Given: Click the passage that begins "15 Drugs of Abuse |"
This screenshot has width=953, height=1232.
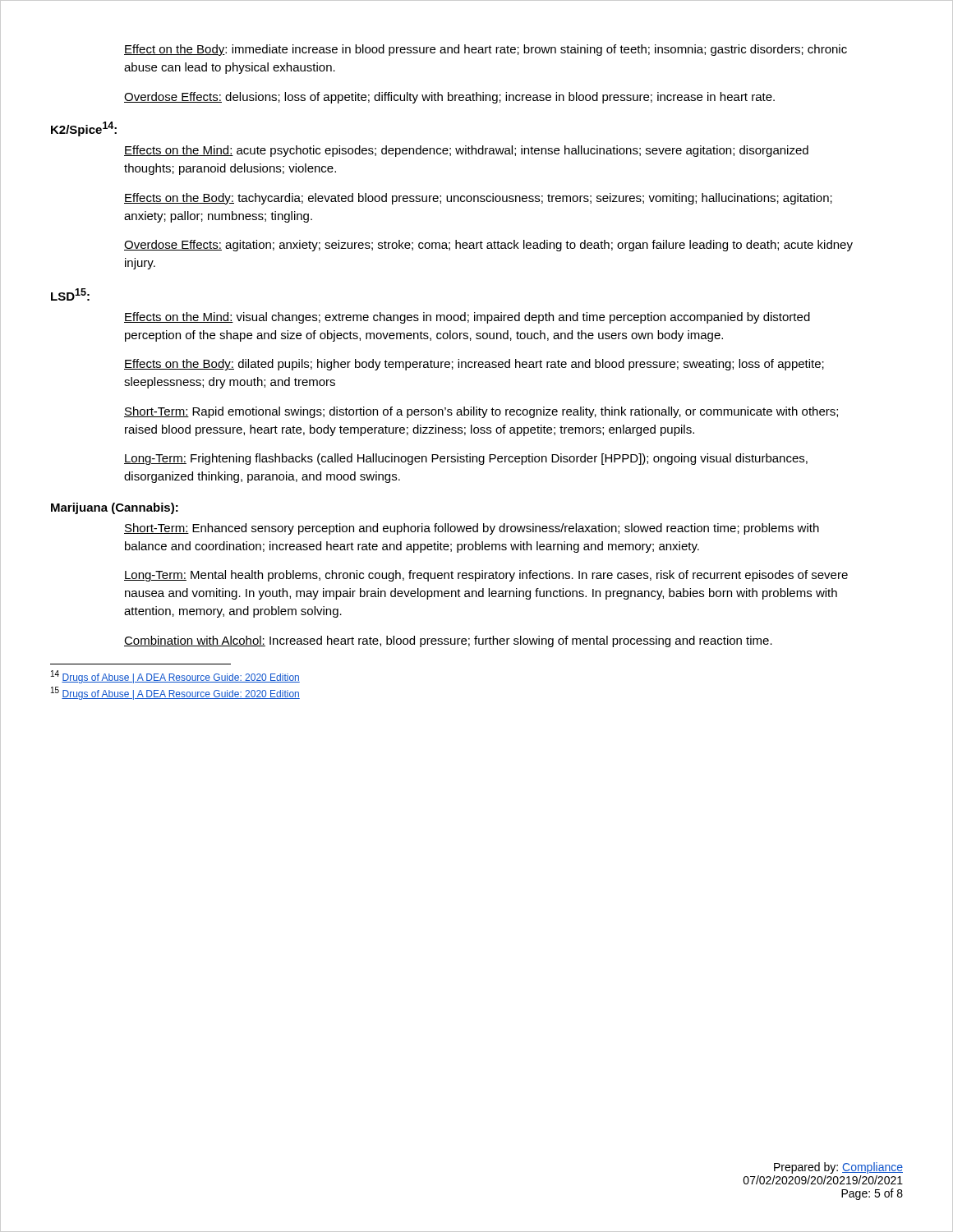Looking at the screenshot, I should [x=175, y=693].
